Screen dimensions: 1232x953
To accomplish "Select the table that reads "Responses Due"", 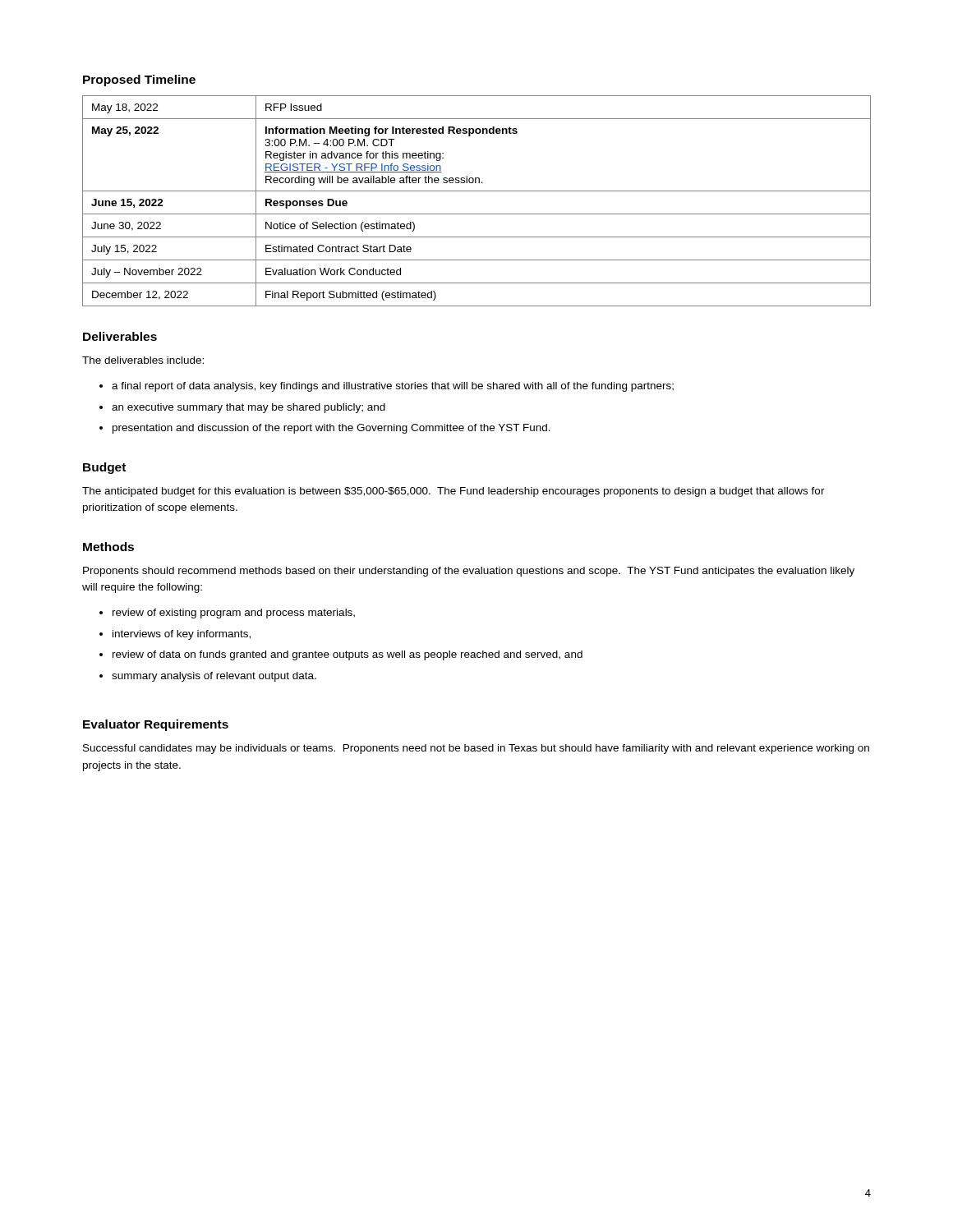I will (476, 201).
